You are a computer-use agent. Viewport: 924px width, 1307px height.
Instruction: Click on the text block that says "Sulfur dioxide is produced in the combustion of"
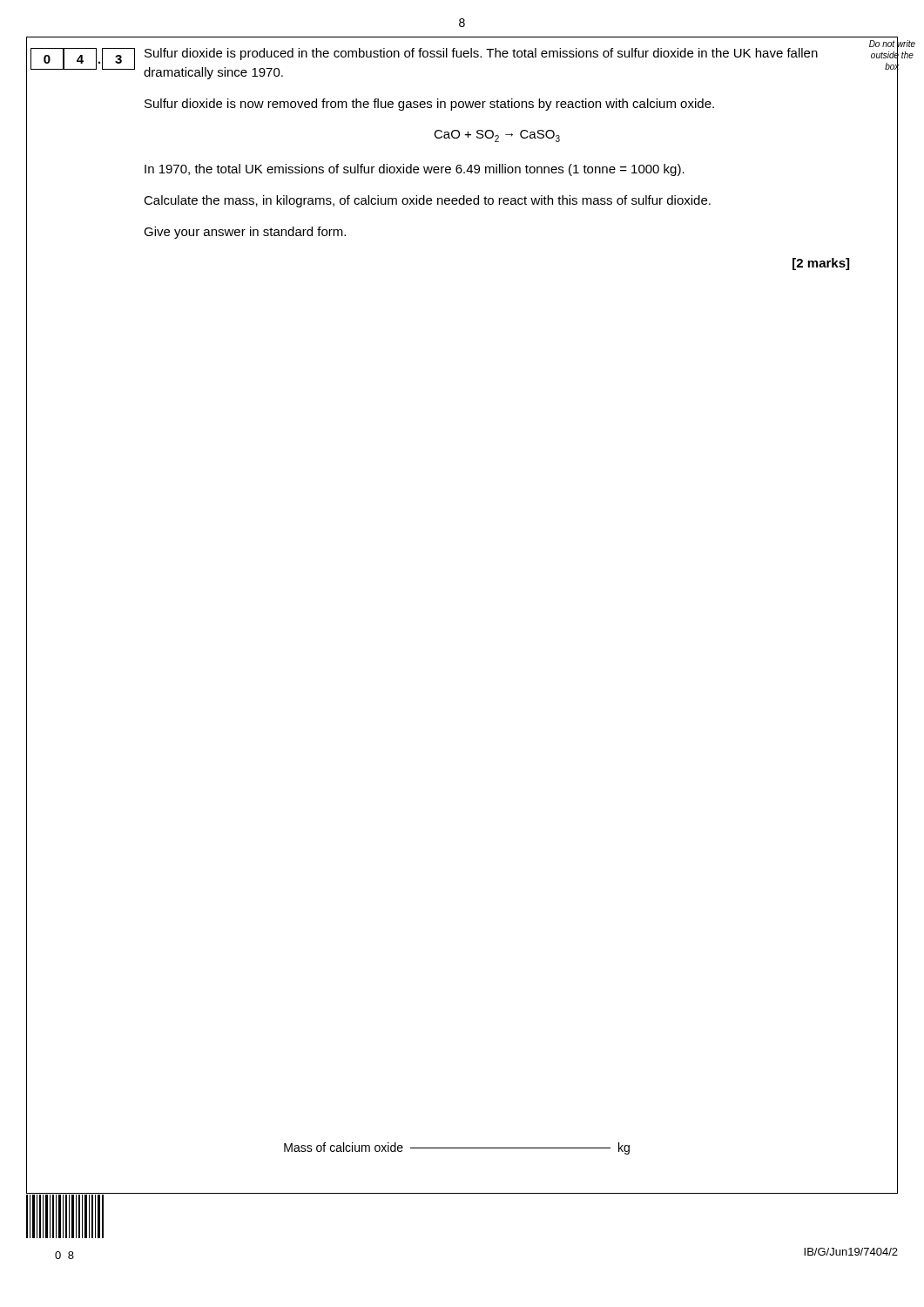pos(481,54)
